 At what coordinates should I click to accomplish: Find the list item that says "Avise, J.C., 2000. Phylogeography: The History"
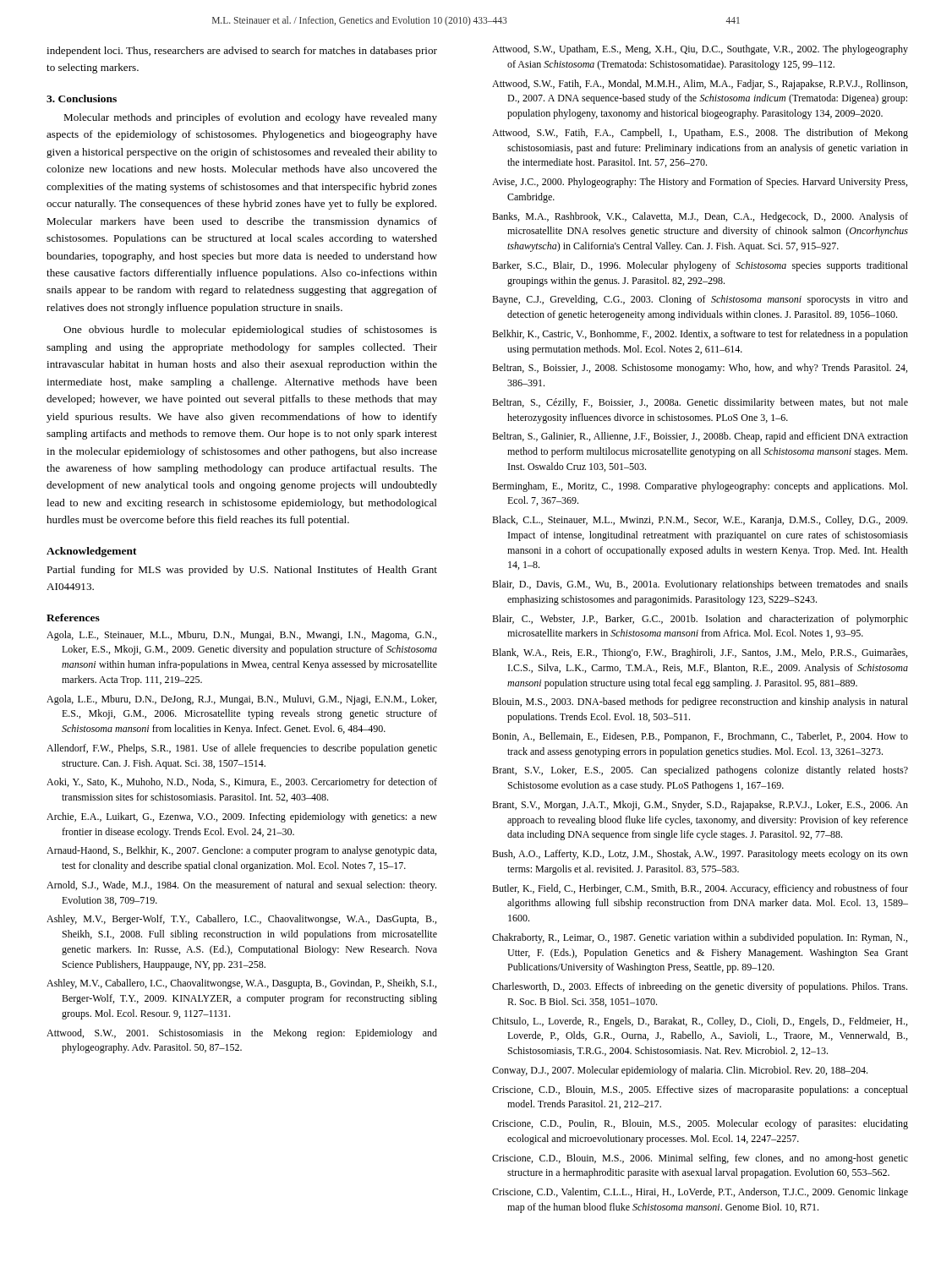coord(700,189)
